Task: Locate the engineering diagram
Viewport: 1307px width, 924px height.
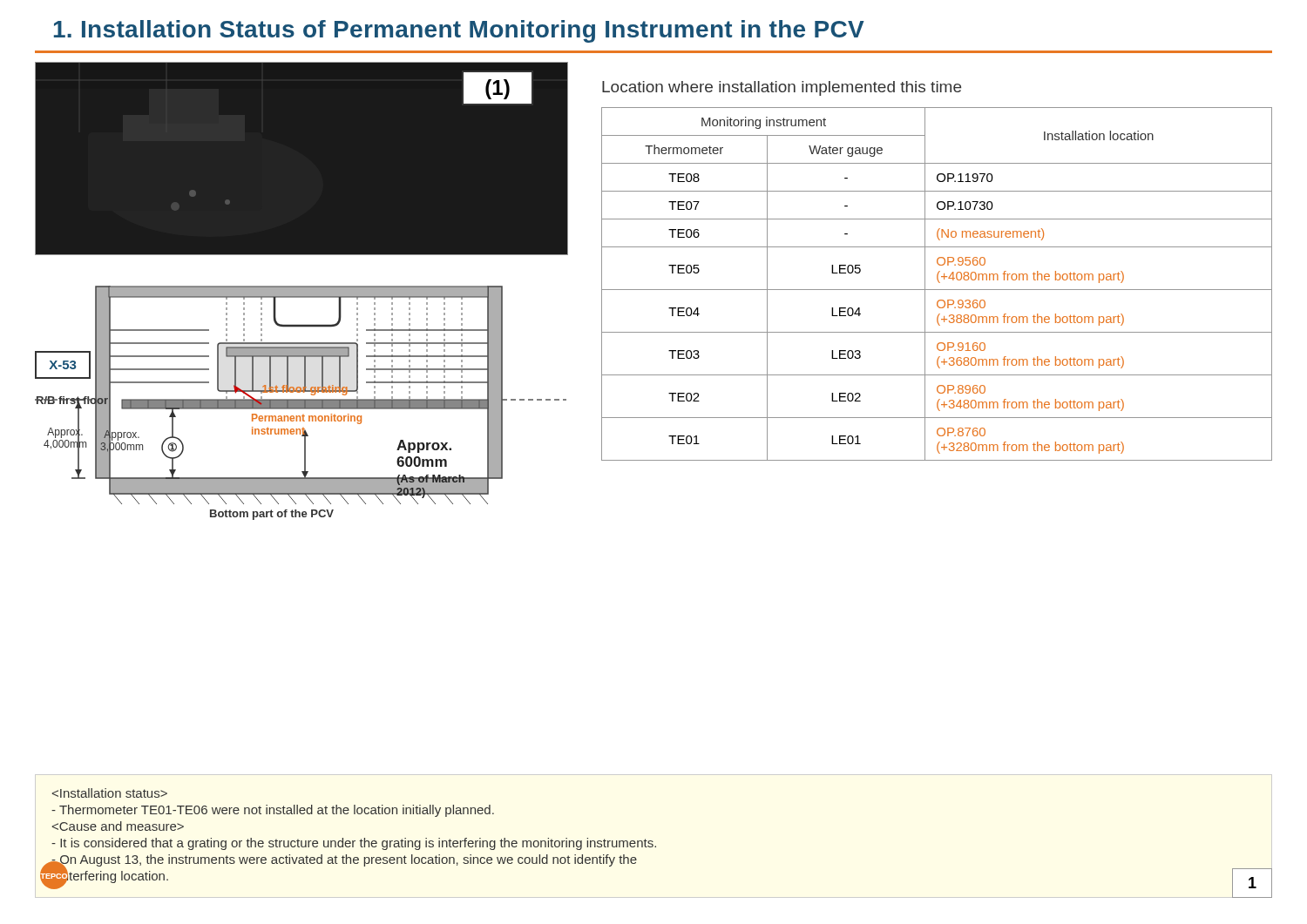Action: click(x=305, y=406)
